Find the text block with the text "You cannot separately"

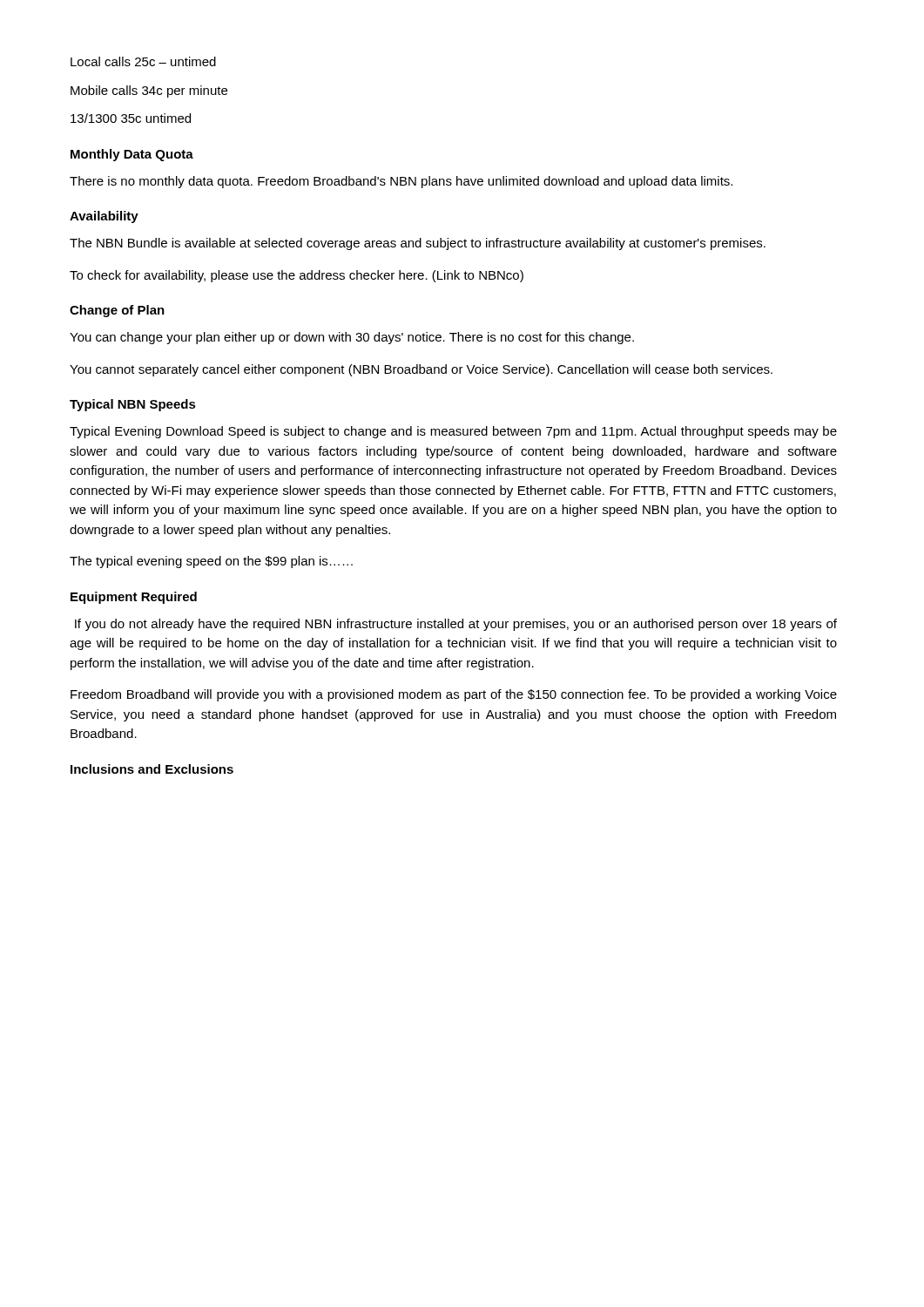click(x=422, y=369)
